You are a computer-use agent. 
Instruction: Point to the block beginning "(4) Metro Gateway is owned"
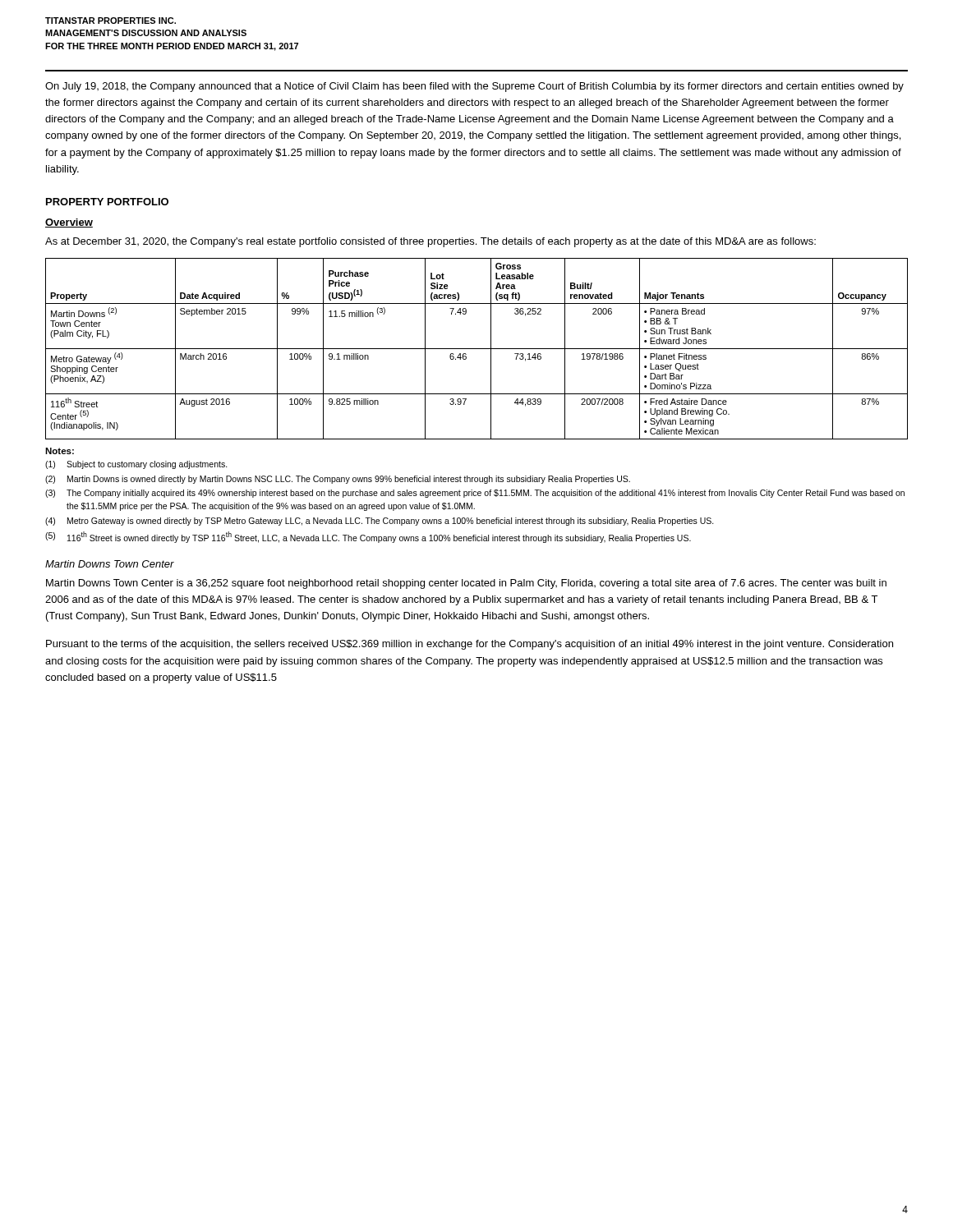coord(380,521)
